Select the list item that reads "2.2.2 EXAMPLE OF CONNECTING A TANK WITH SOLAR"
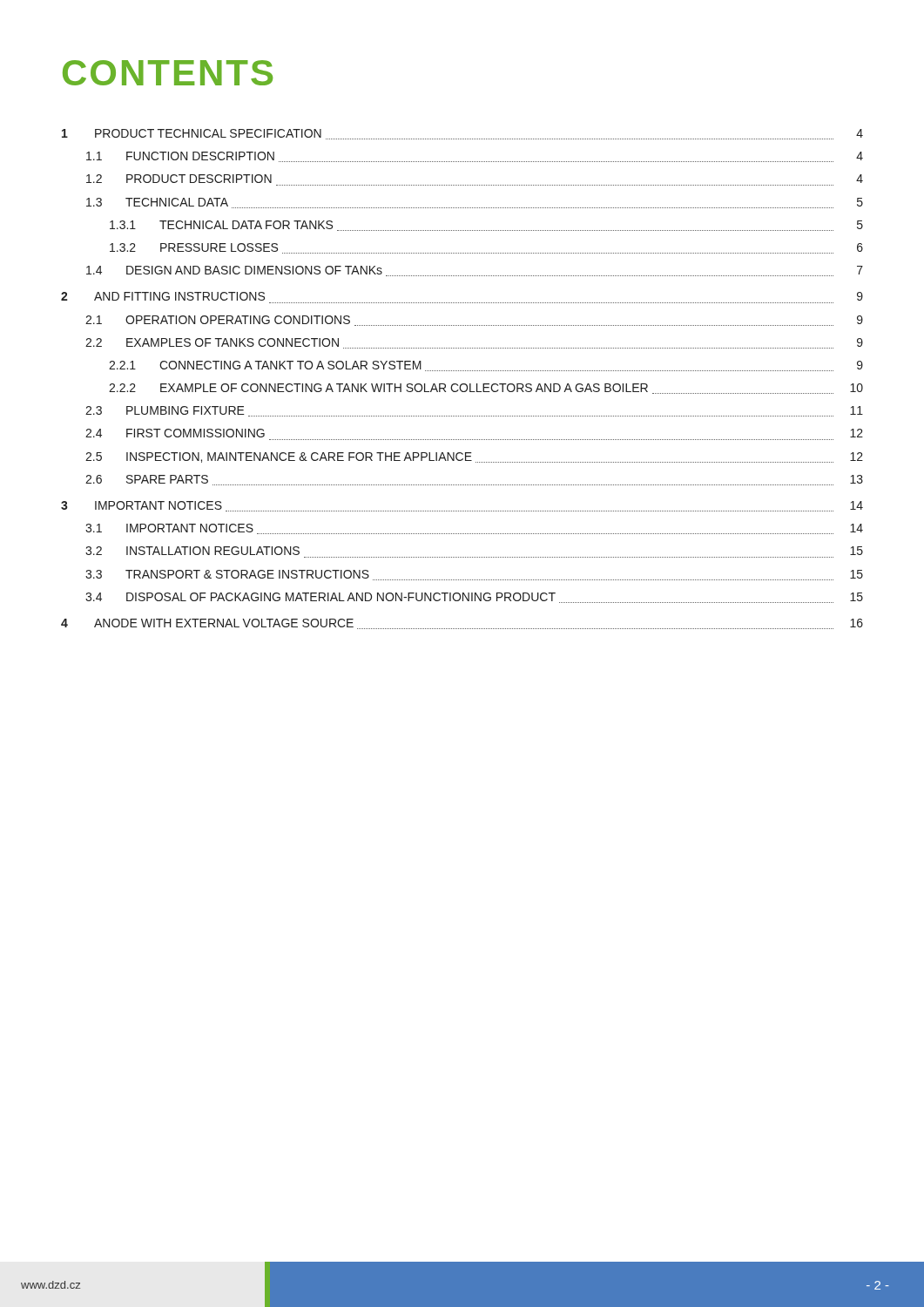This screenshot has width=924, height=1307. (486, 388)
